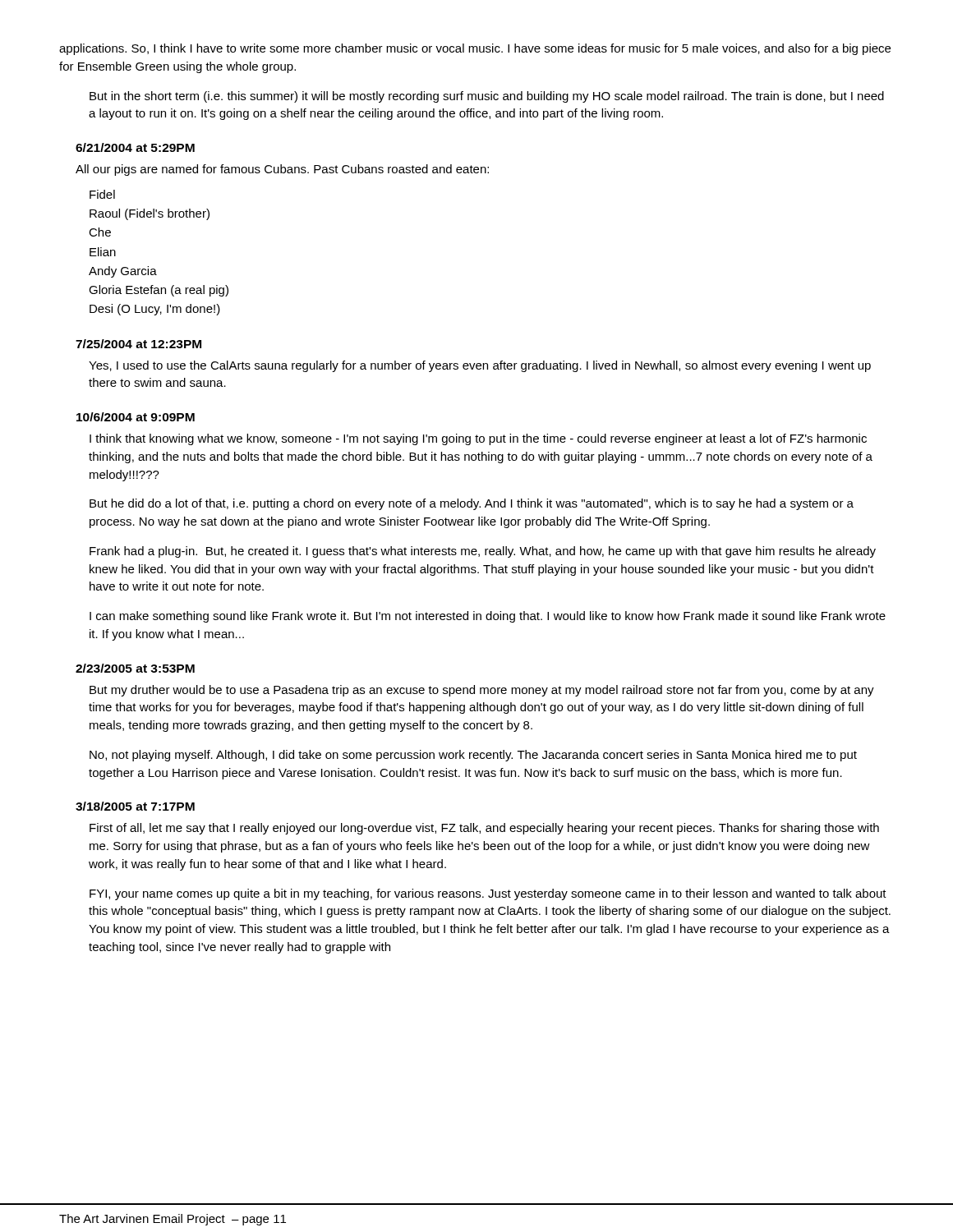Viewport: 953px width, 1232px height.
Task: Point to "10/6/2004 at 9:09PM"
Action: 135,417
